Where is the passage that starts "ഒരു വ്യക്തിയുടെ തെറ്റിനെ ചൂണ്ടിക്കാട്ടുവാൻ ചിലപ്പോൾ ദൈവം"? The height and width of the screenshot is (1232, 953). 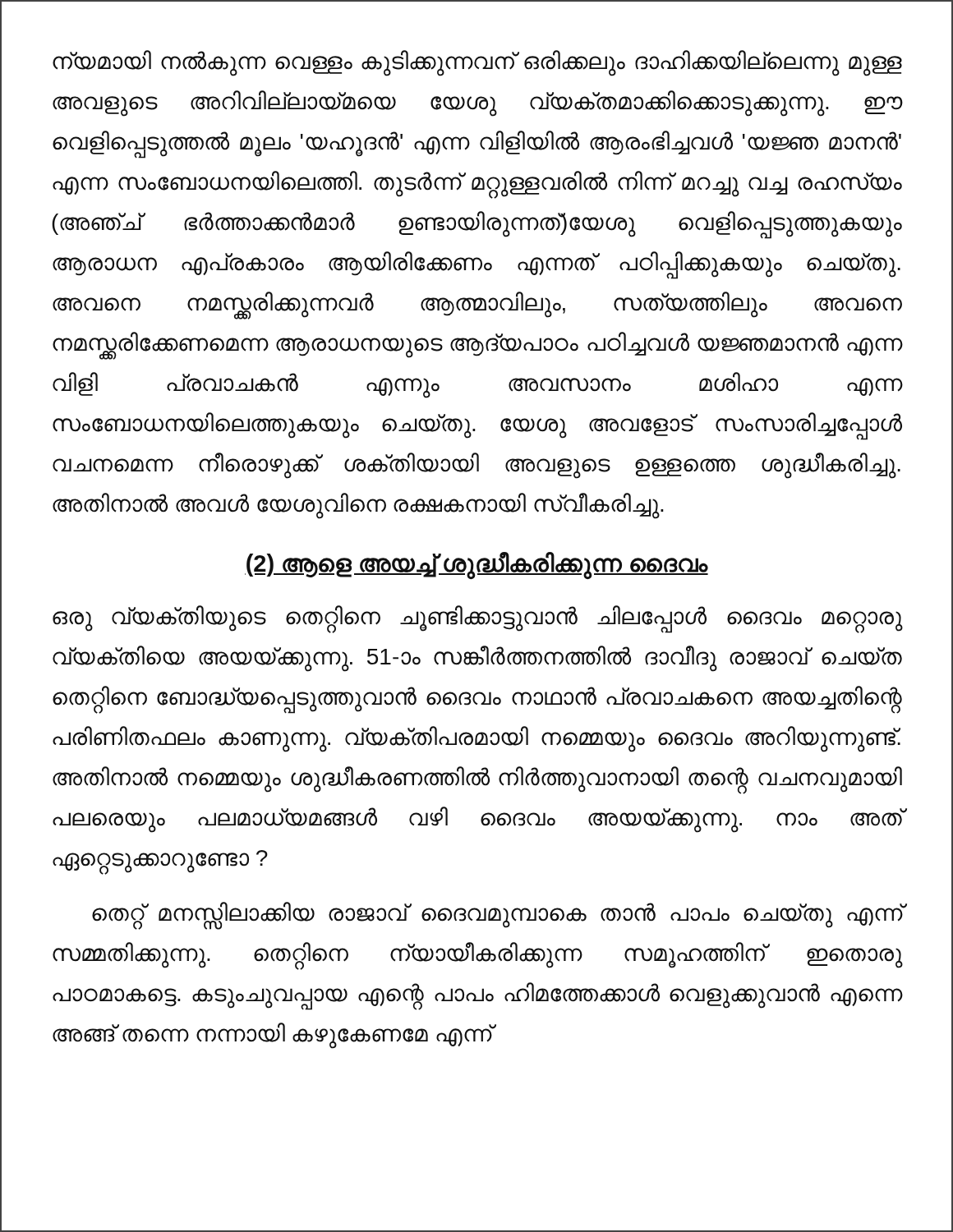point(476,737)
